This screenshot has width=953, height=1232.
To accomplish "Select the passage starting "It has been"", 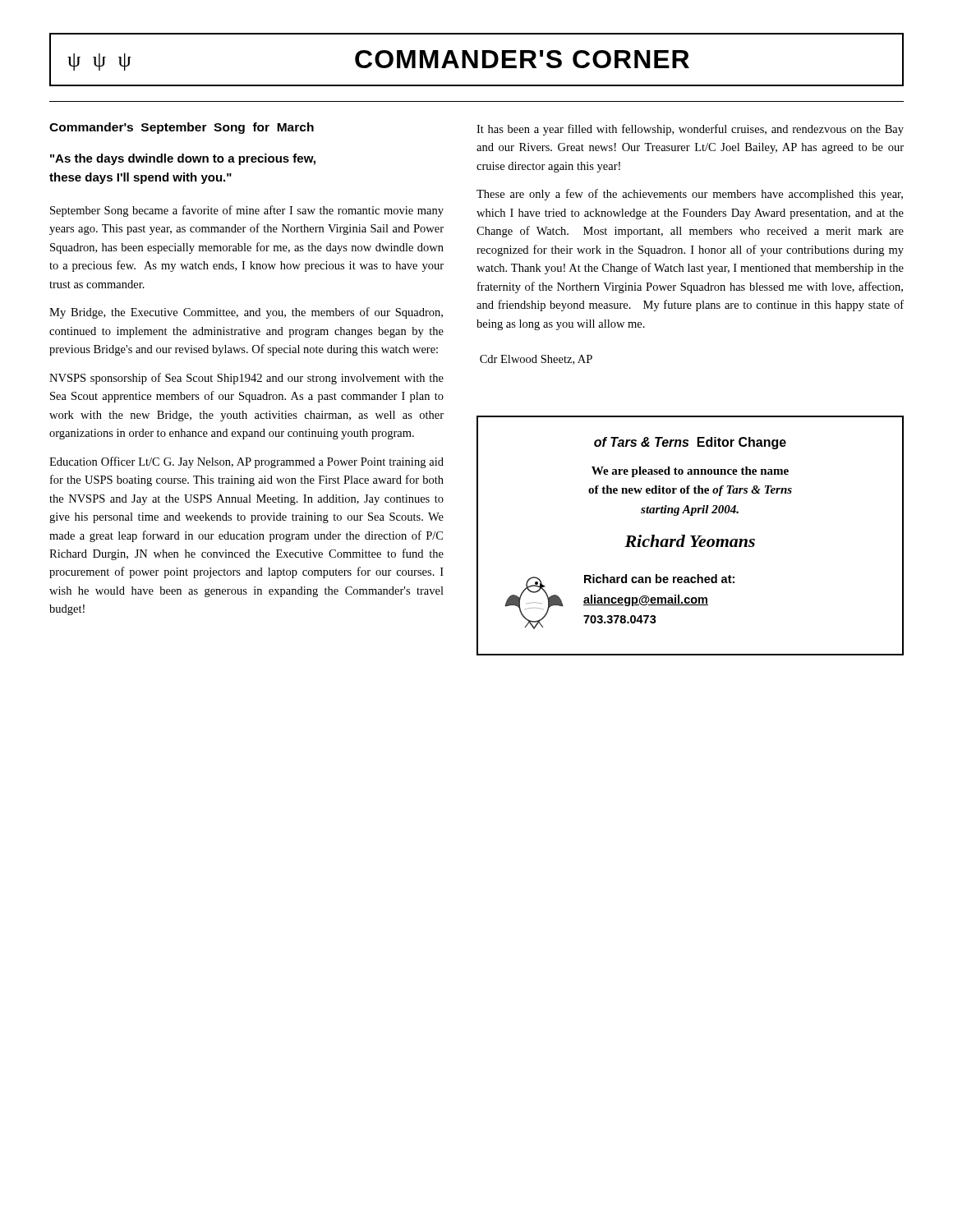I will 690,147.
